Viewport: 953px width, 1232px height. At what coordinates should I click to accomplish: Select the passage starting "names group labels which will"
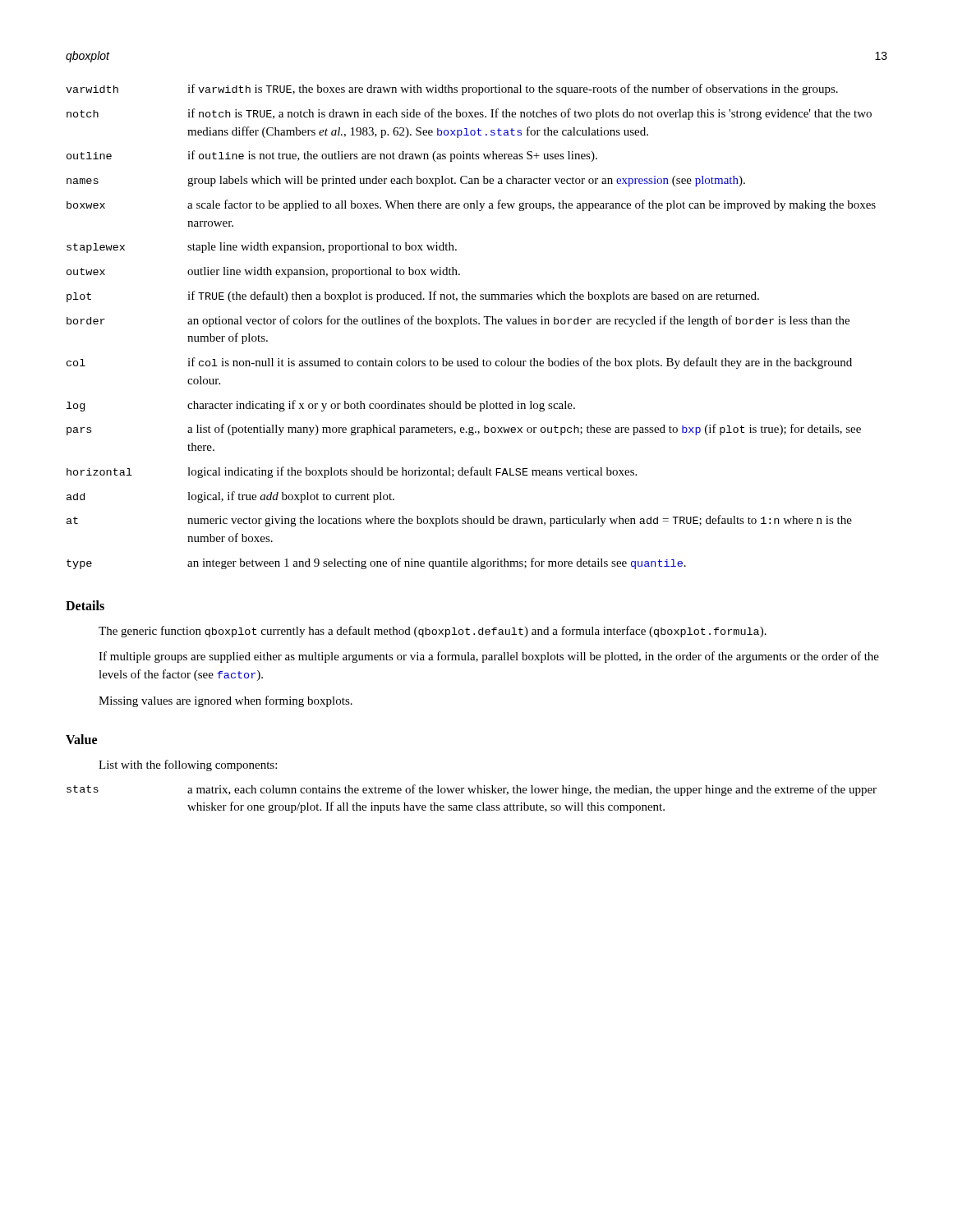(476, 181)
